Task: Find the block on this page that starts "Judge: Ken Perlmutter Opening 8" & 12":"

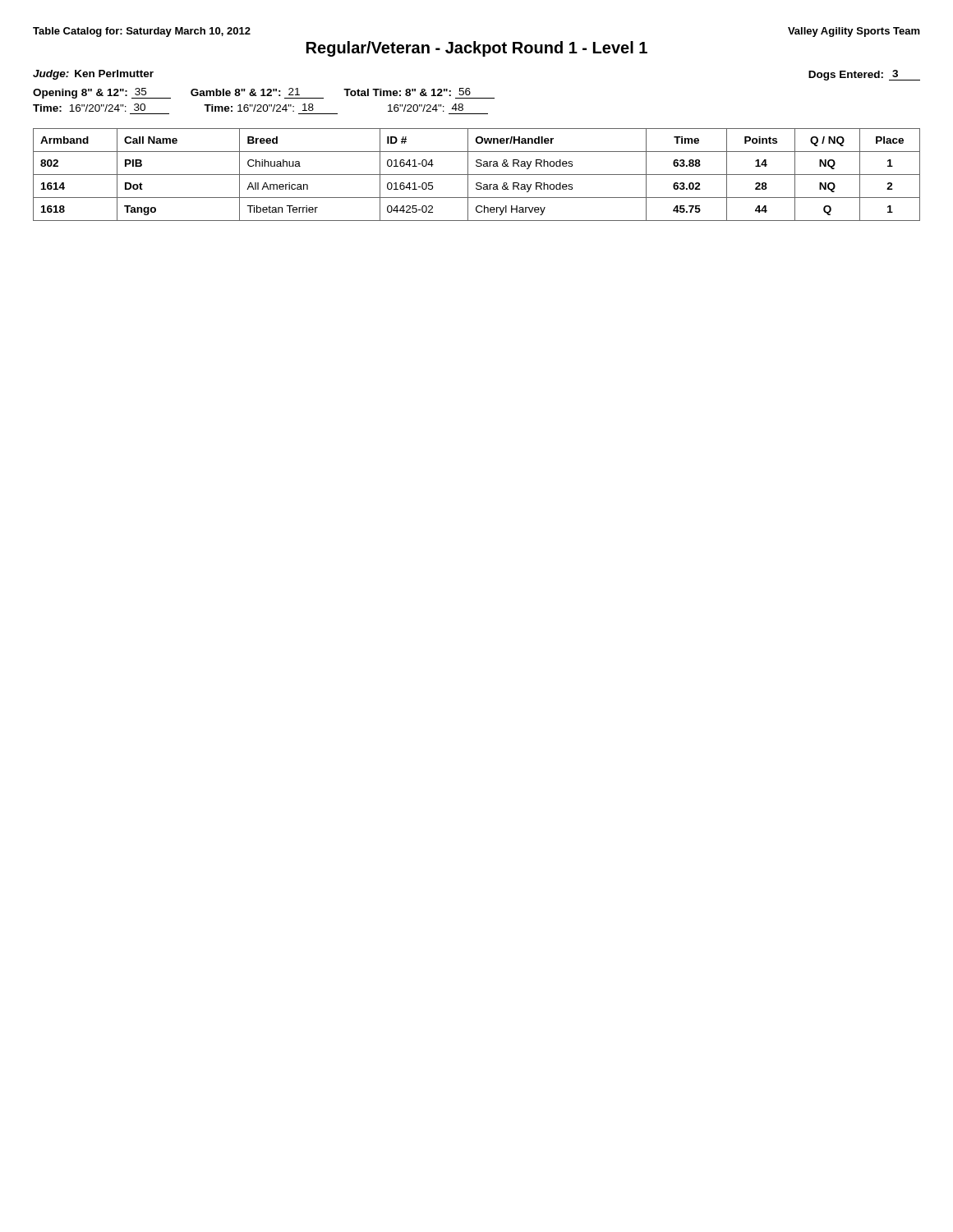Action: pos(264,91)
